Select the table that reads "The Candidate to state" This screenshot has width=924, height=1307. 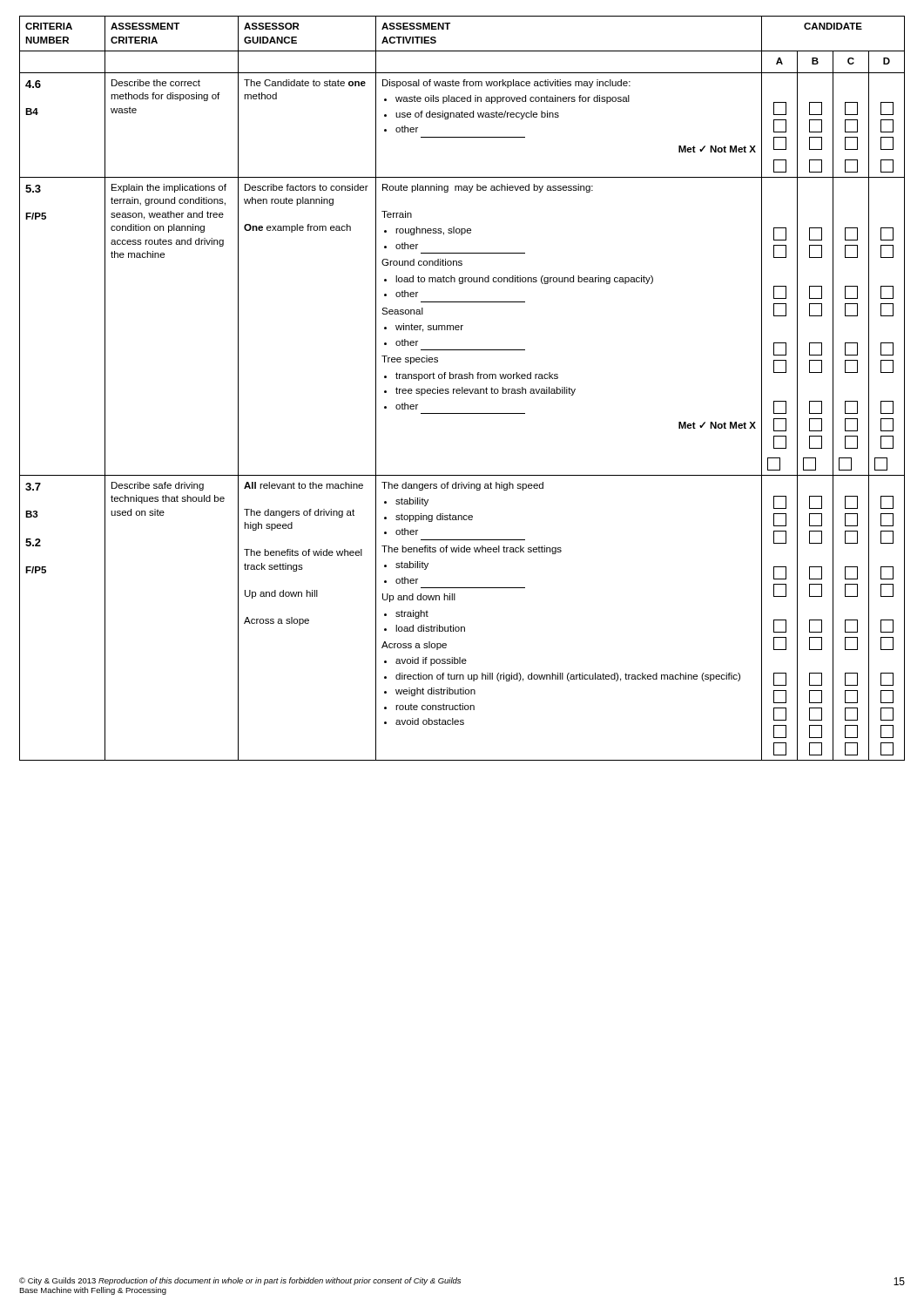click(x=462, y=388)
